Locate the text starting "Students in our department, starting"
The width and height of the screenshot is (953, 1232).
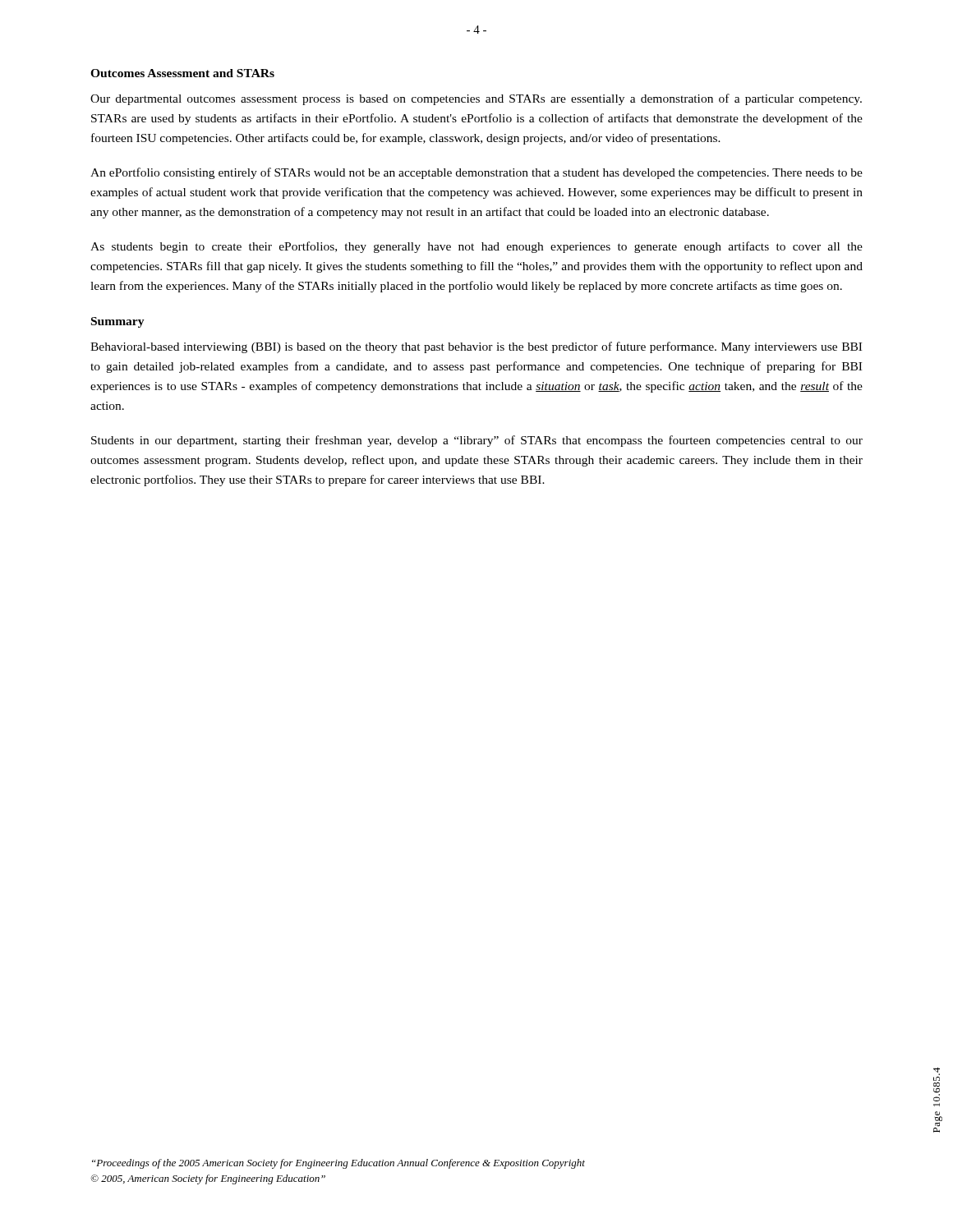coord(476,460)
